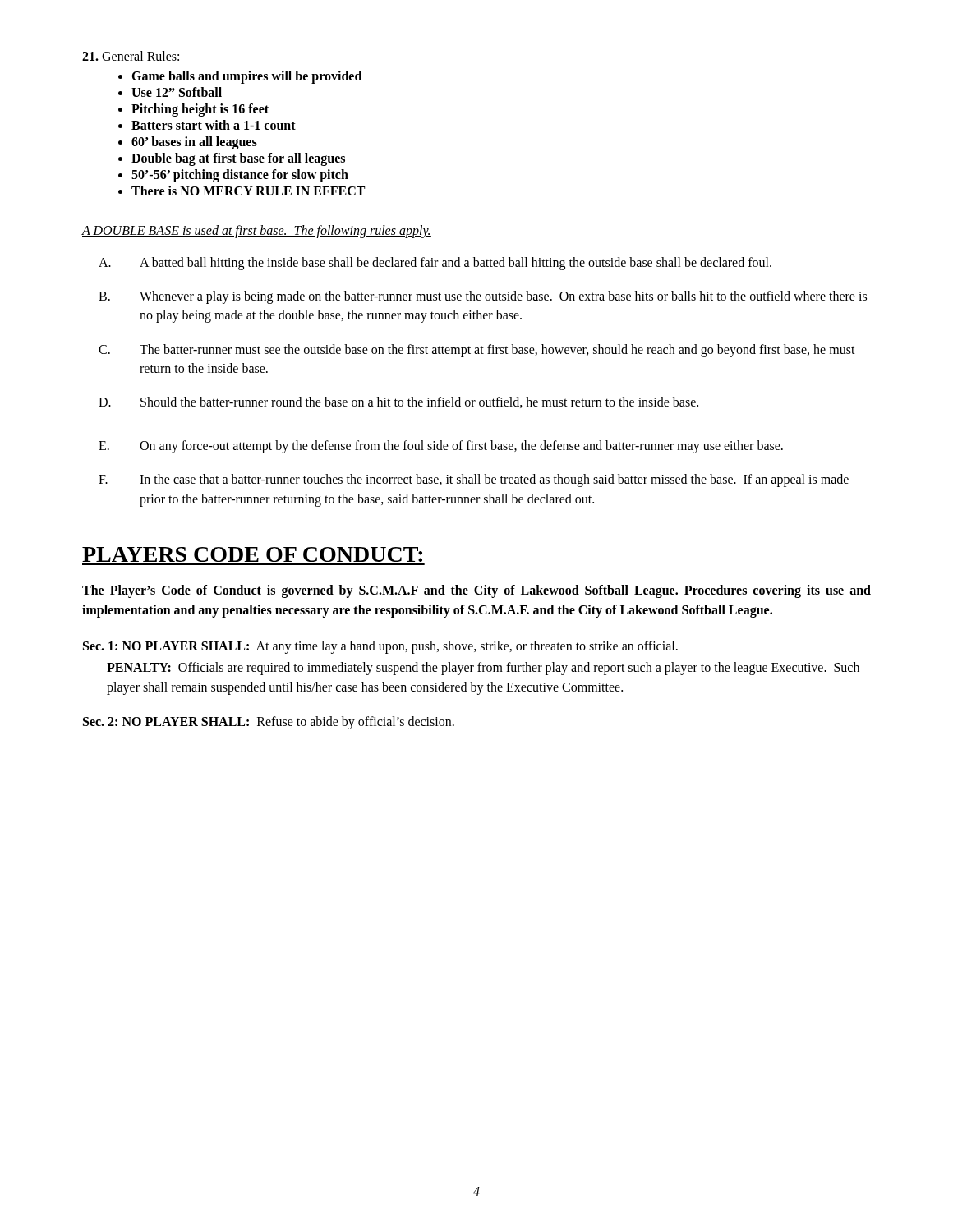Viewport: 953px width, 1232px height.
Task: Select the passage starting "60’ bases in all leagues"
Action: (x=194, y=142)
